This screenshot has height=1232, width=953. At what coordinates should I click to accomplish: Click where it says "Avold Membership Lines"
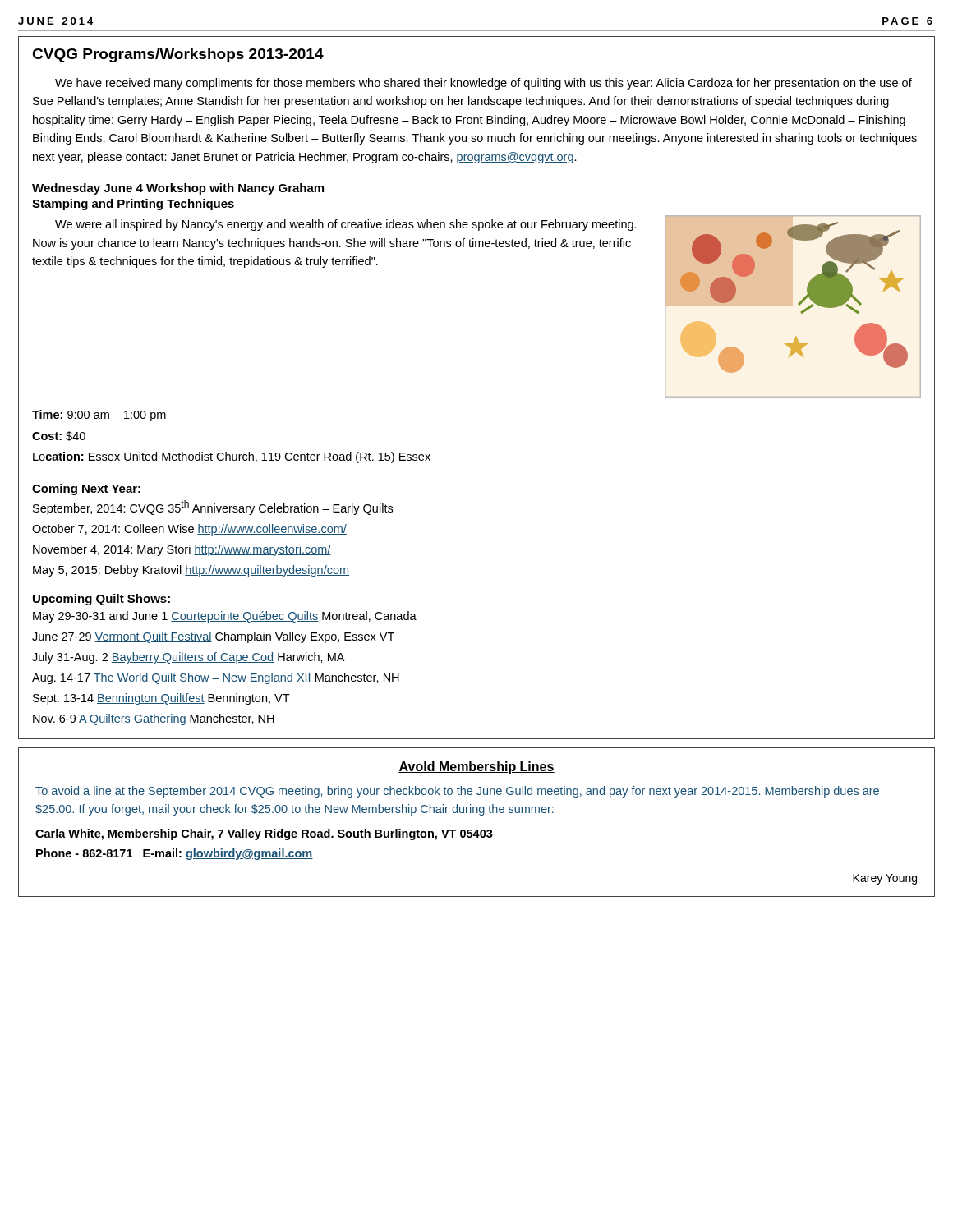click(x=476, y=767)
